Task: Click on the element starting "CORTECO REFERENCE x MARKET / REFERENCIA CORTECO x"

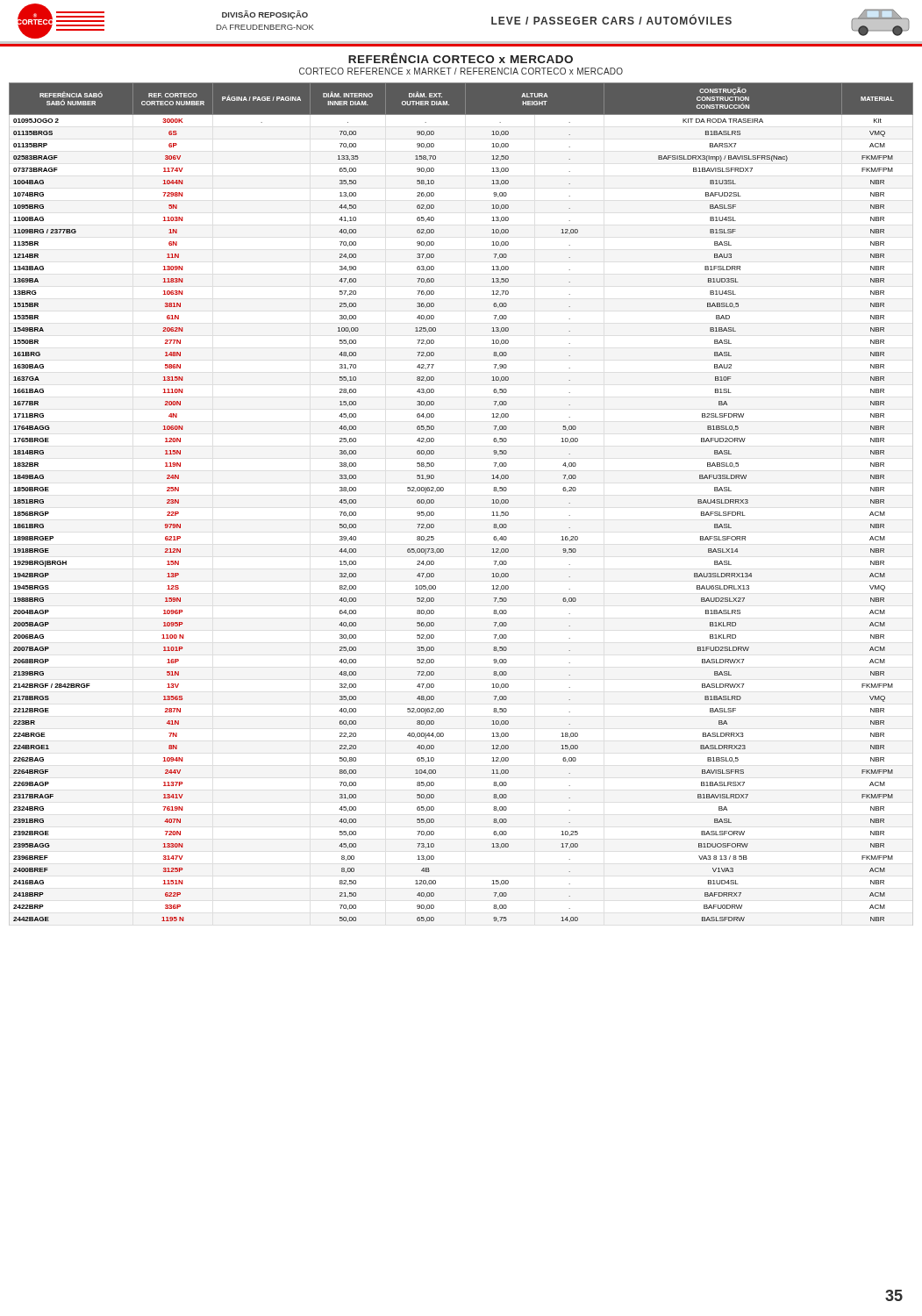Action: (x=461, y=72)
